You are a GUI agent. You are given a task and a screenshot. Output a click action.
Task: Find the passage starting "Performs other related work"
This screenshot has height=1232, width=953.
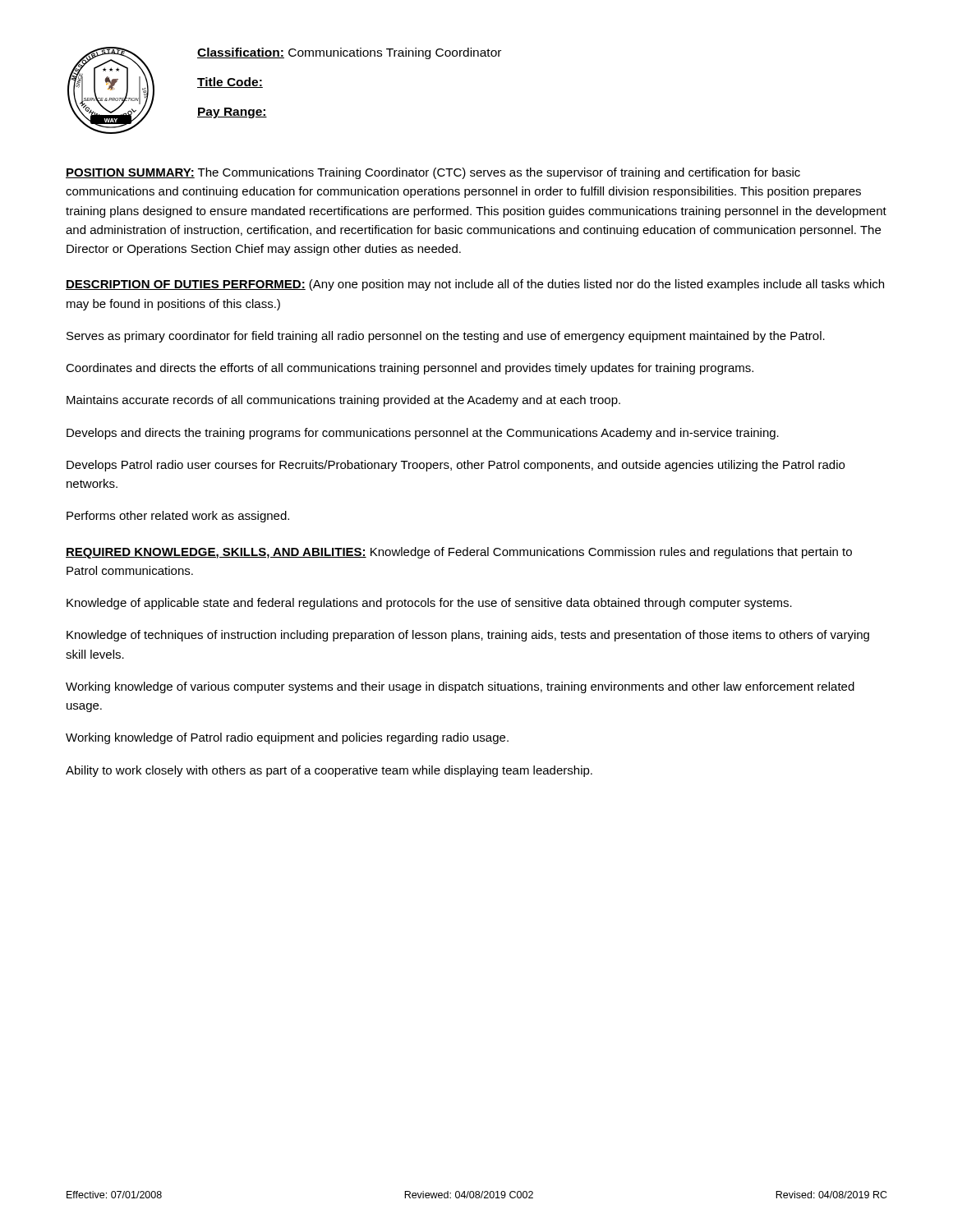tap(178, 516)
